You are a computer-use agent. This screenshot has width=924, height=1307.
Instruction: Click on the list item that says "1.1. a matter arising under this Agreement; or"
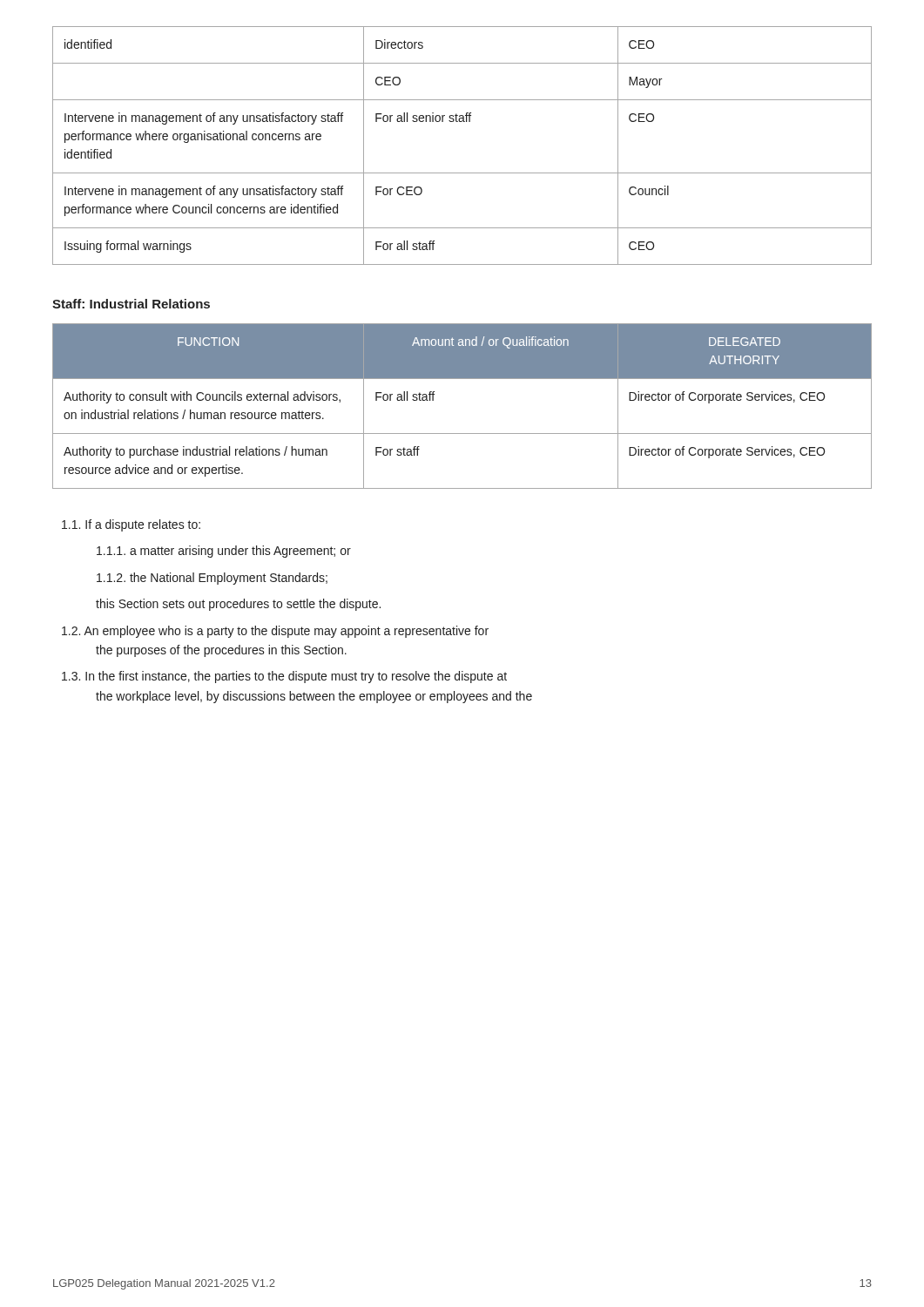click(x=223, y=551)
